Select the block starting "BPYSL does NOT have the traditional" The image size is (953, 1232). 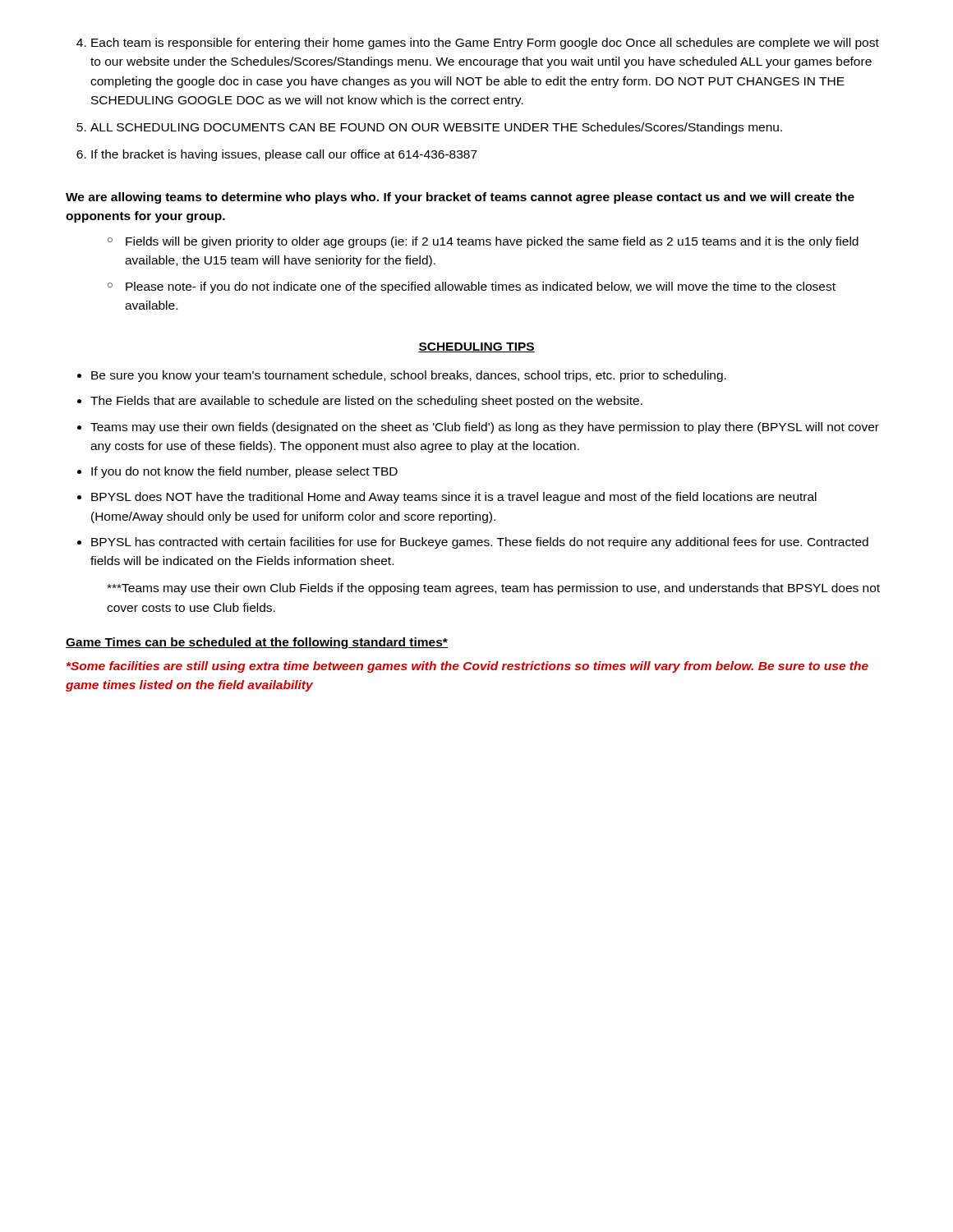[x=454, y=506]
